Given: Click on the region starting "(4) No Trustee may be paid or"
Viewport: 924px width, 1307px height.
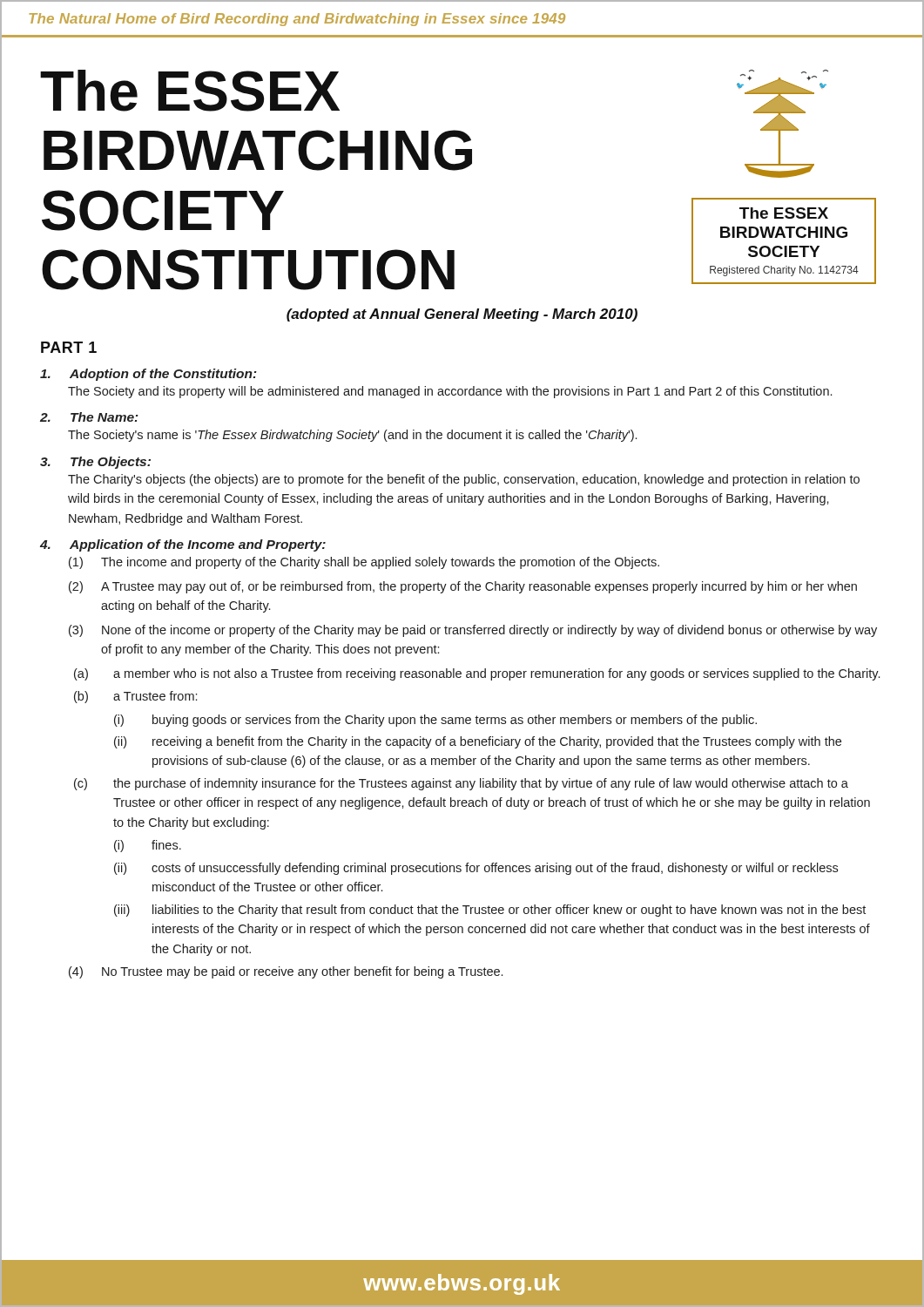Looking at the screenshot, I should (x=476, y=972).
